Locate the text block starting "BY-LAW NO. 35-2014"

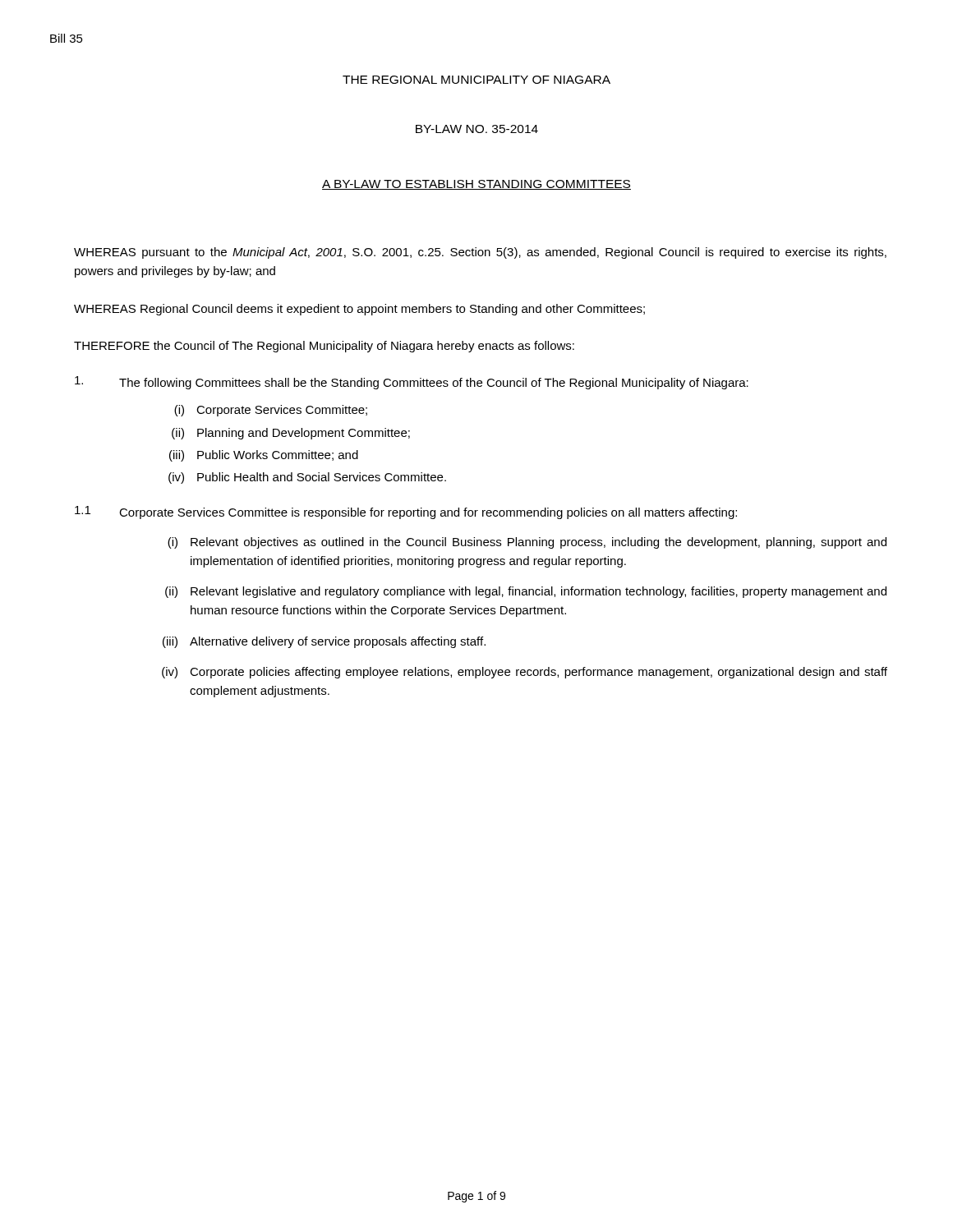[x=476, y=129]
